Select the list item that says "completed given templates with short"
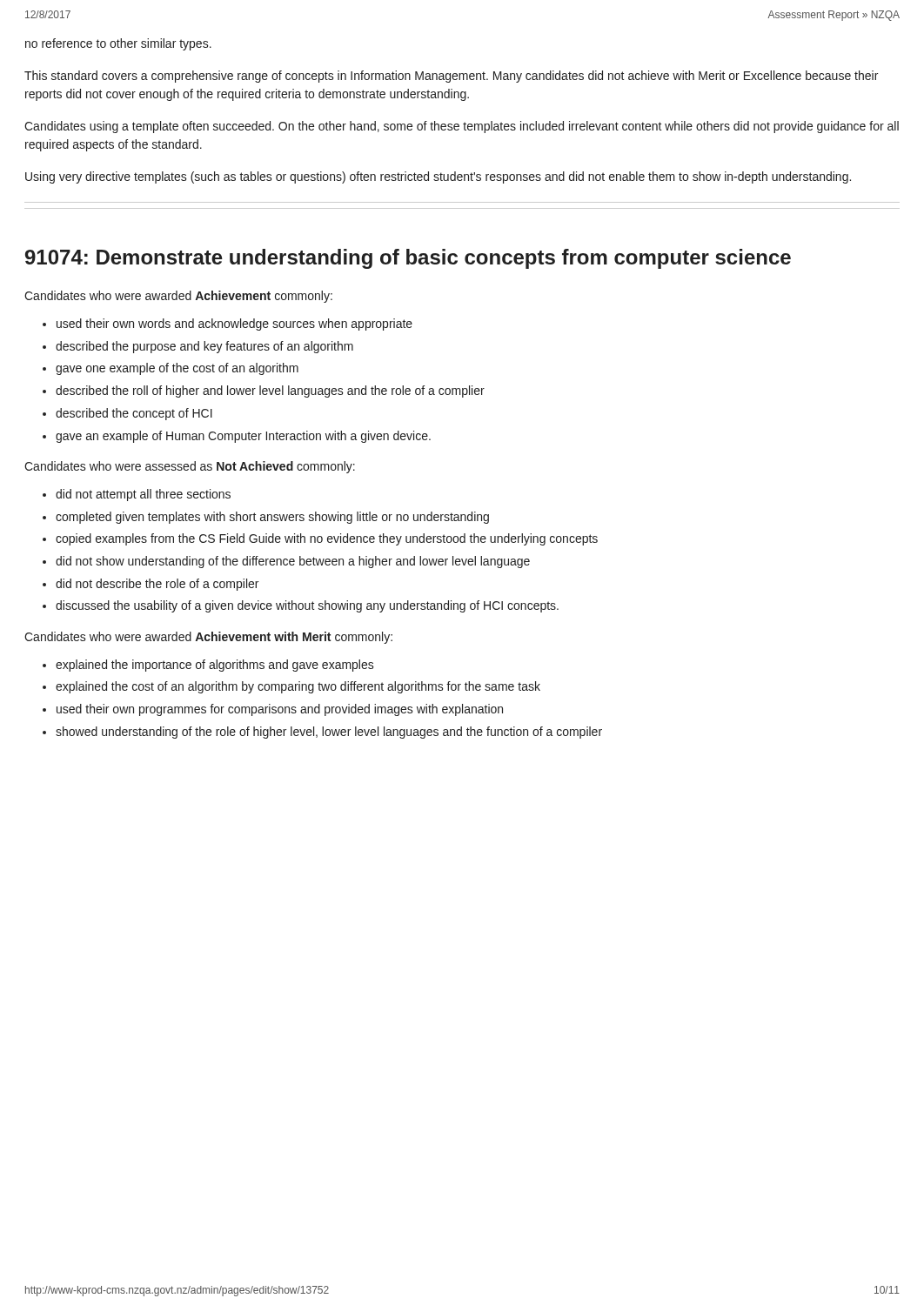This screenshot has width=924, height=1305. pos(273,516)
